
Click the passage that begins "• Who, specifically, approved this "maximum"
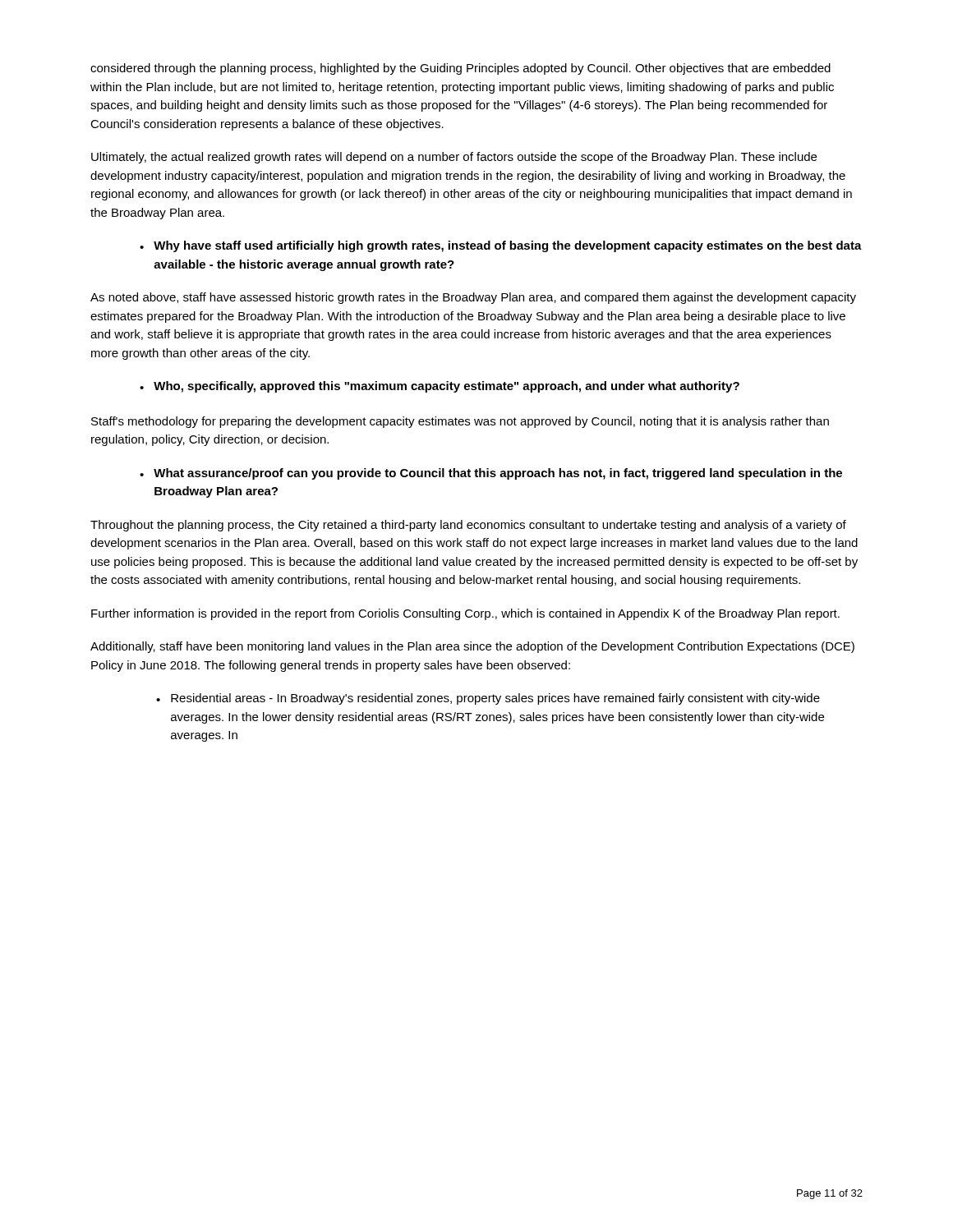[501, 387]
